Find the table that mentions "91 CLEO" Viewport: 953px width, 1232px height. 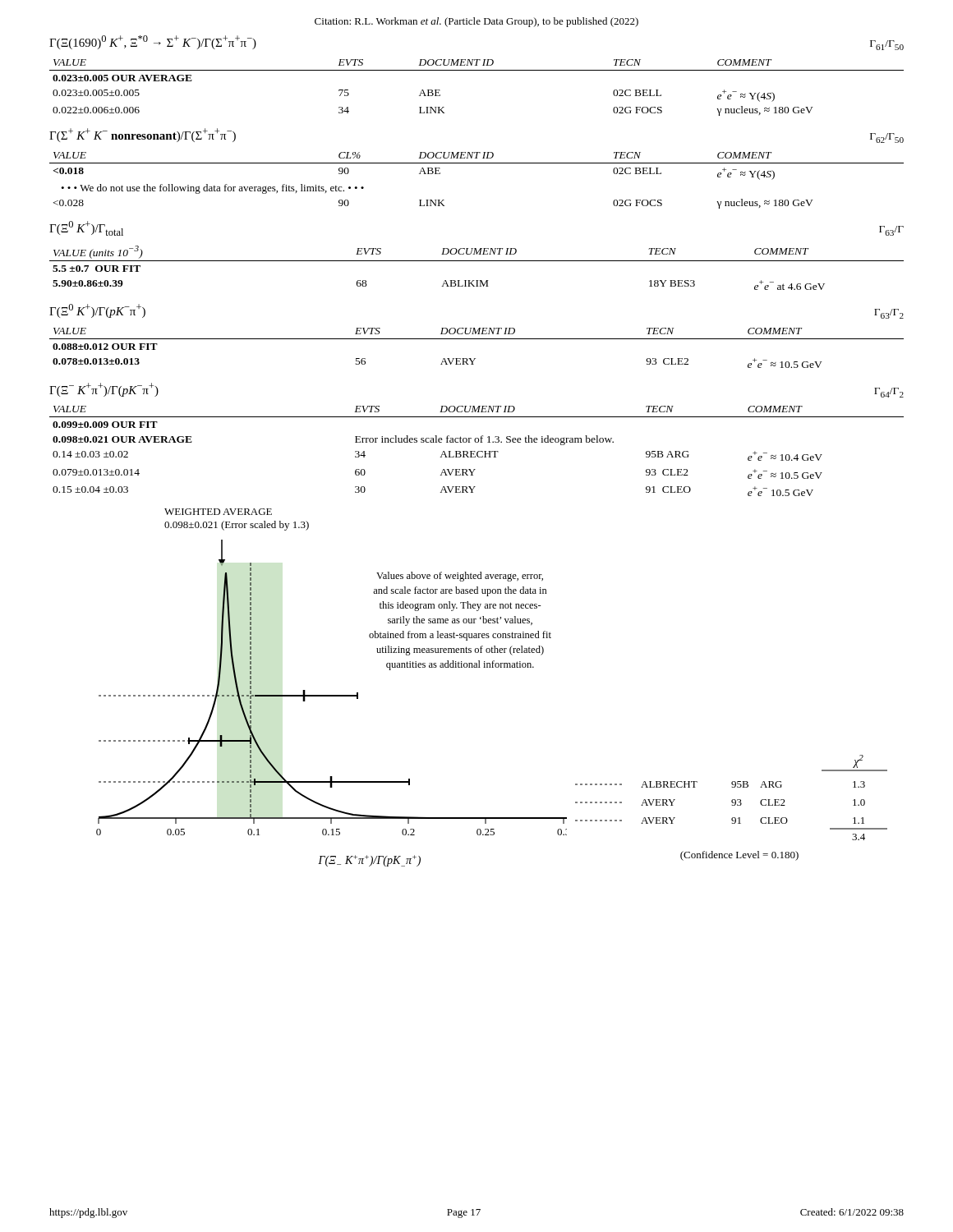tap(476, 451)
